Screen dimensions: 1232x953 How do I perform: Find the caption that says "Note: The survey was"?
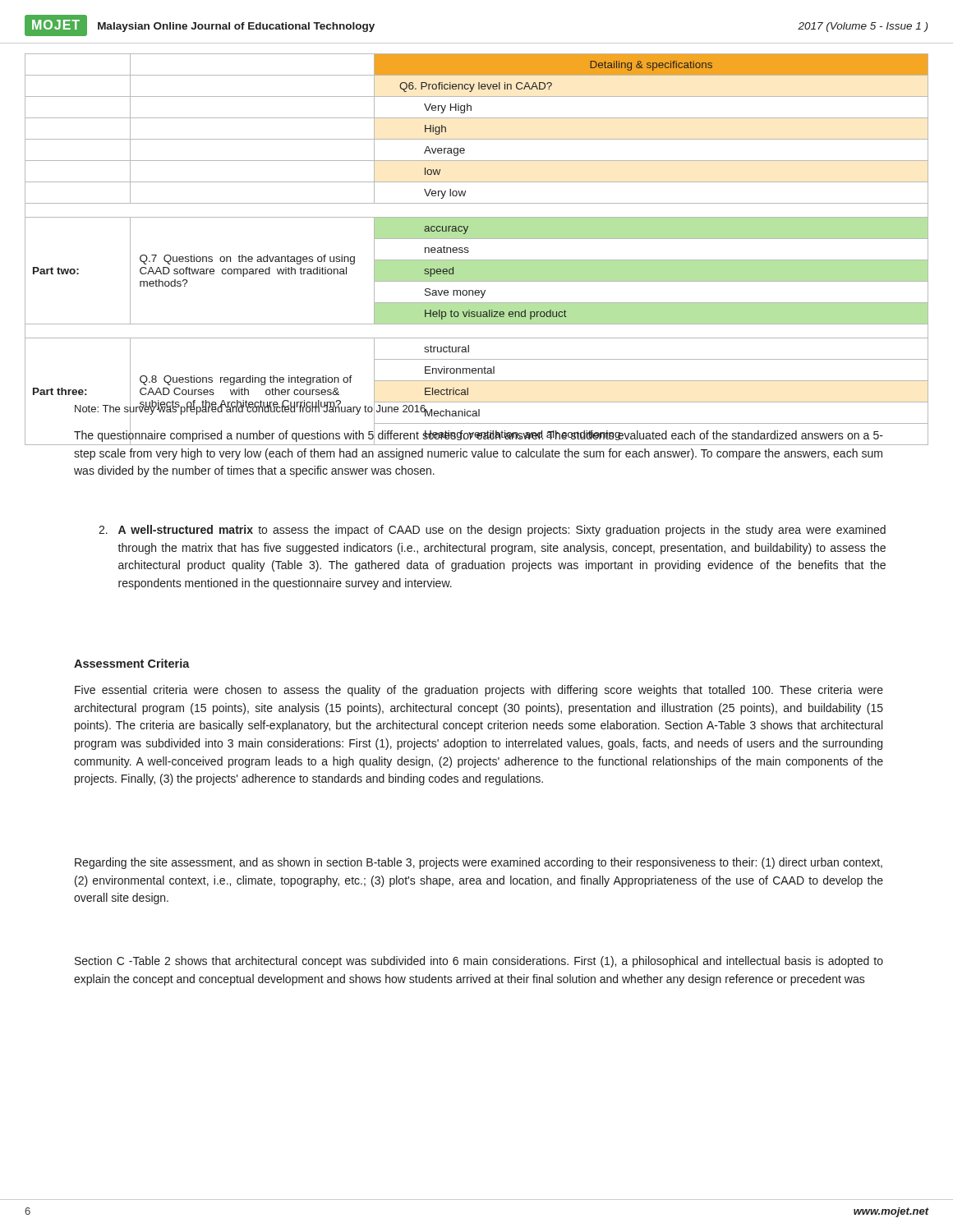[x=251, y=409]
